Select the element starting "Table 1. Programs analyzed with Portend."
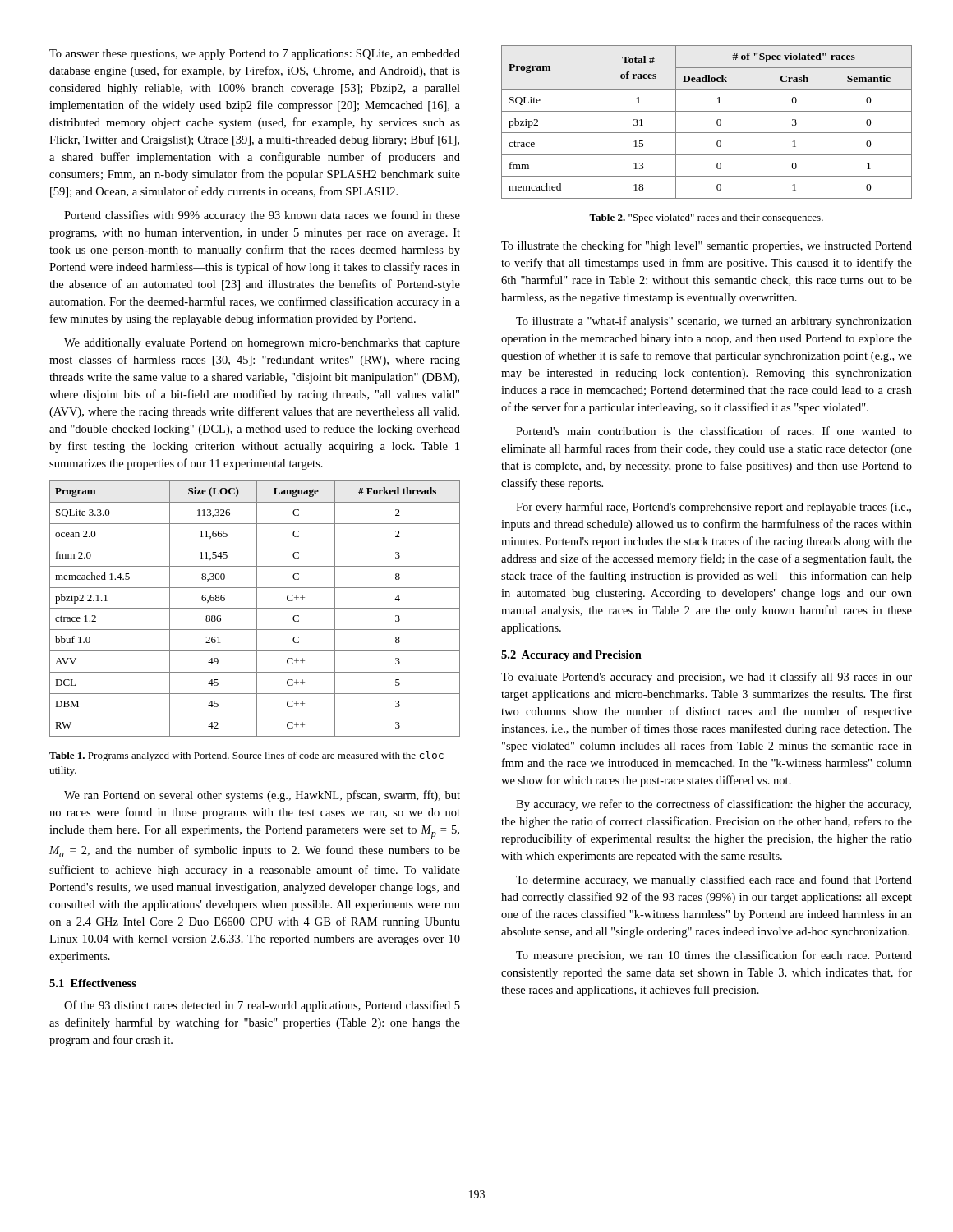The image size is (953, 1232). pyautogui.click(x=247, y=763)
